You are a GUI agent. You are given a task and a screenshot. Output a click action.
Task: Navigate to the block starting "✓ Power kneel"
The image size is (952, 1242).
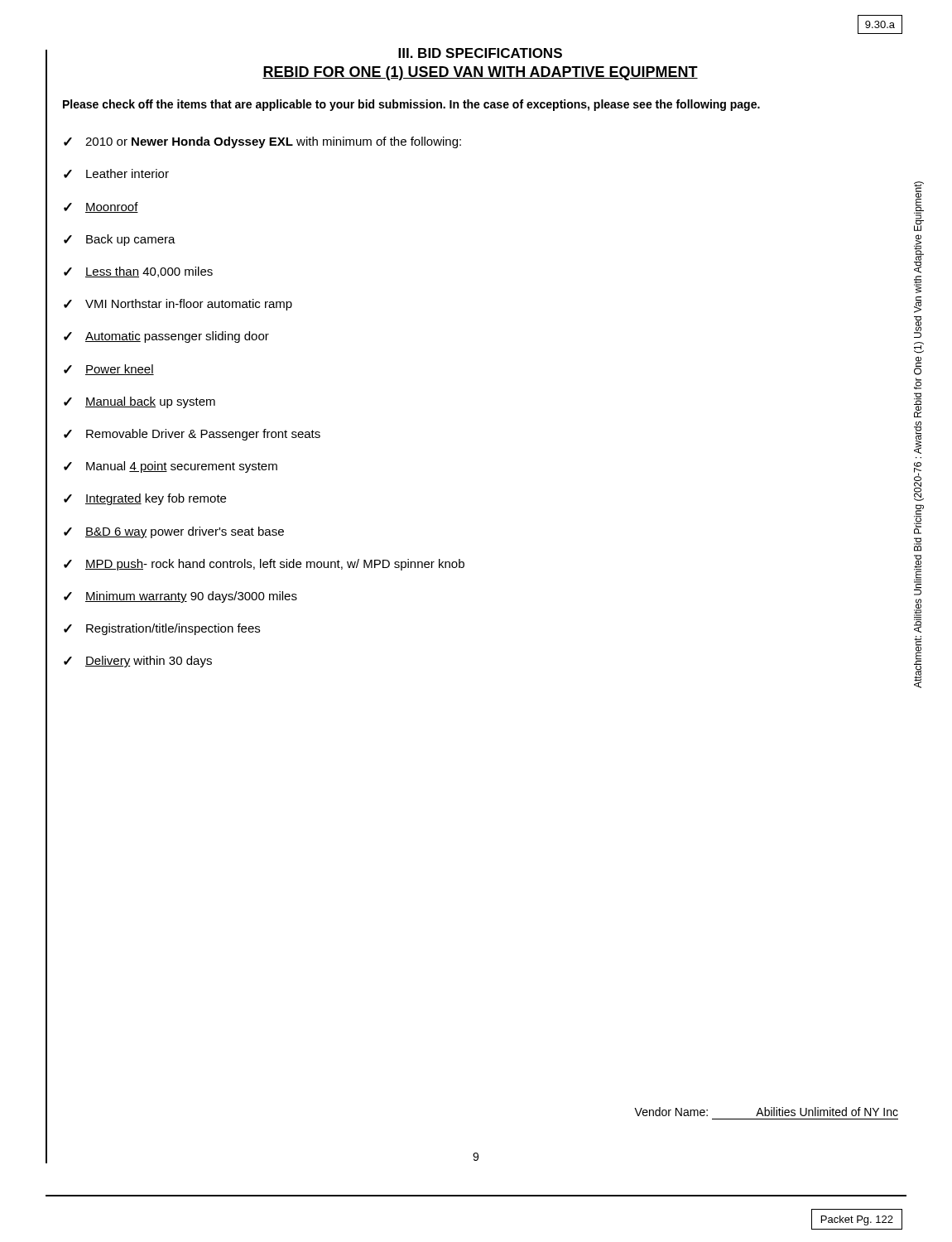click(x=108, y=369)
